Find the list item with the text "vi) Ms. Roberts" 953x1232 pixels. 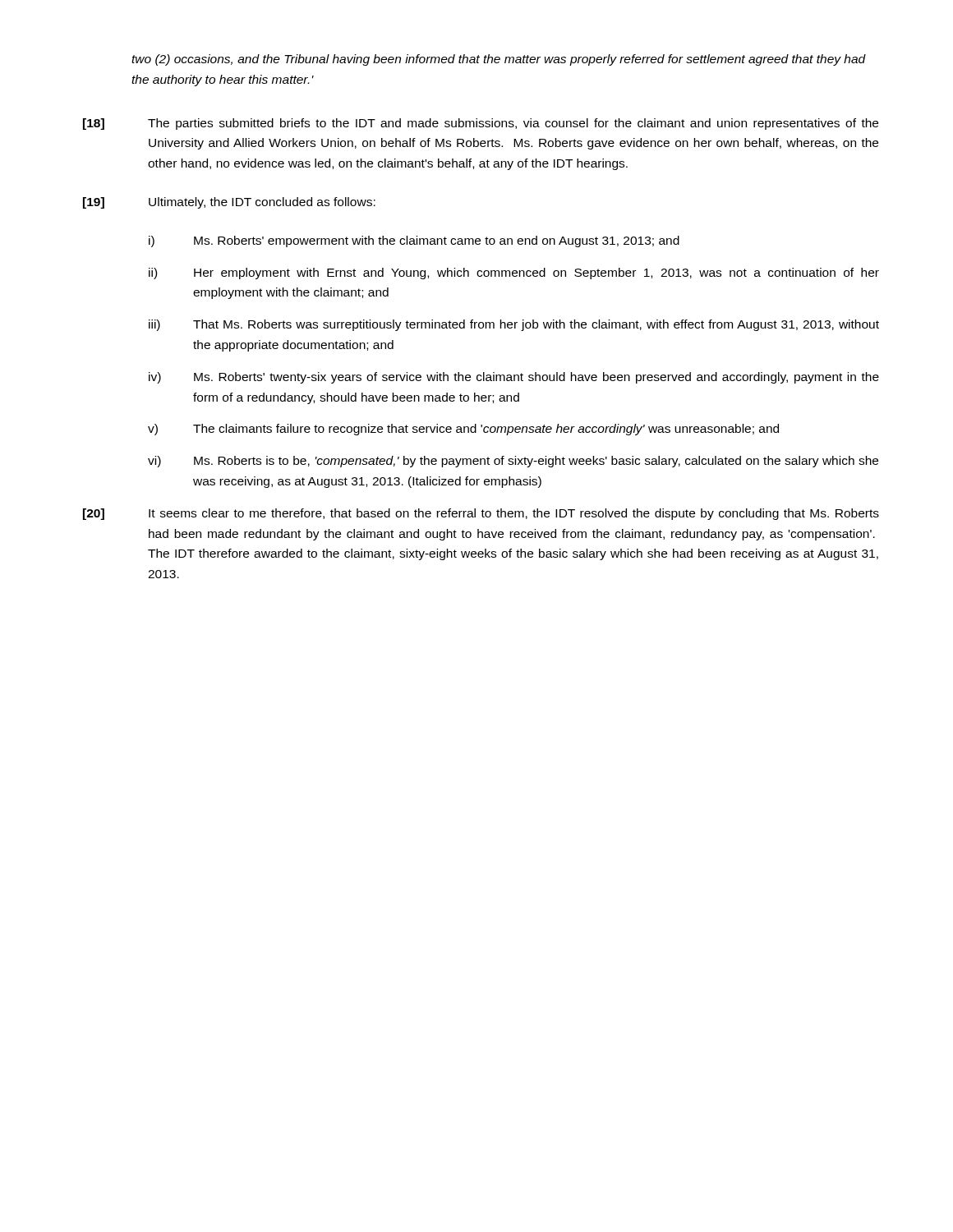pyautogui.click(x=513, y=471)
